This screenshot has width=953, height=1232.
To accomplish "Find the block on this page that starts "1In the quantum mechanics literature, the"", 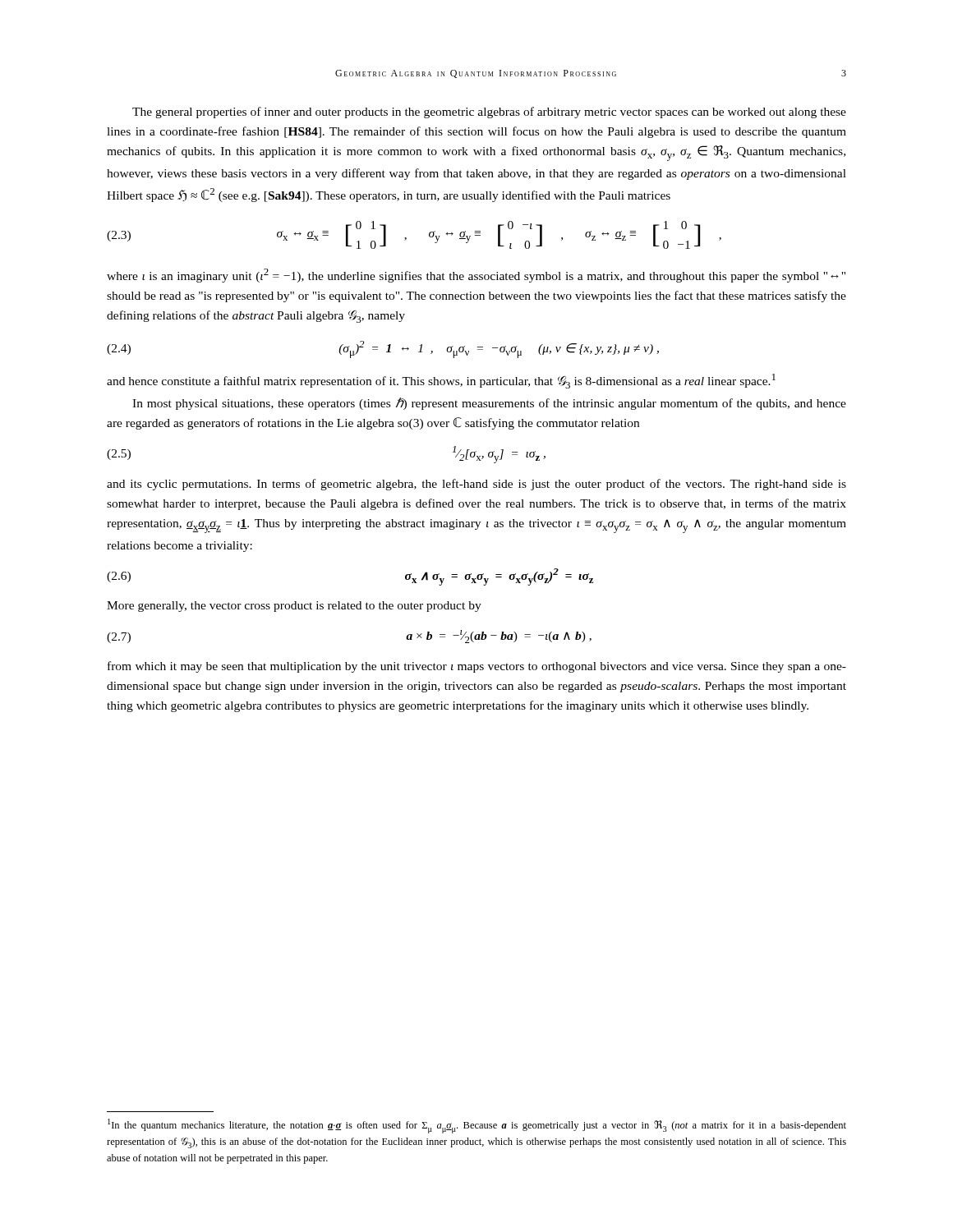I will tap(476, 1140).
